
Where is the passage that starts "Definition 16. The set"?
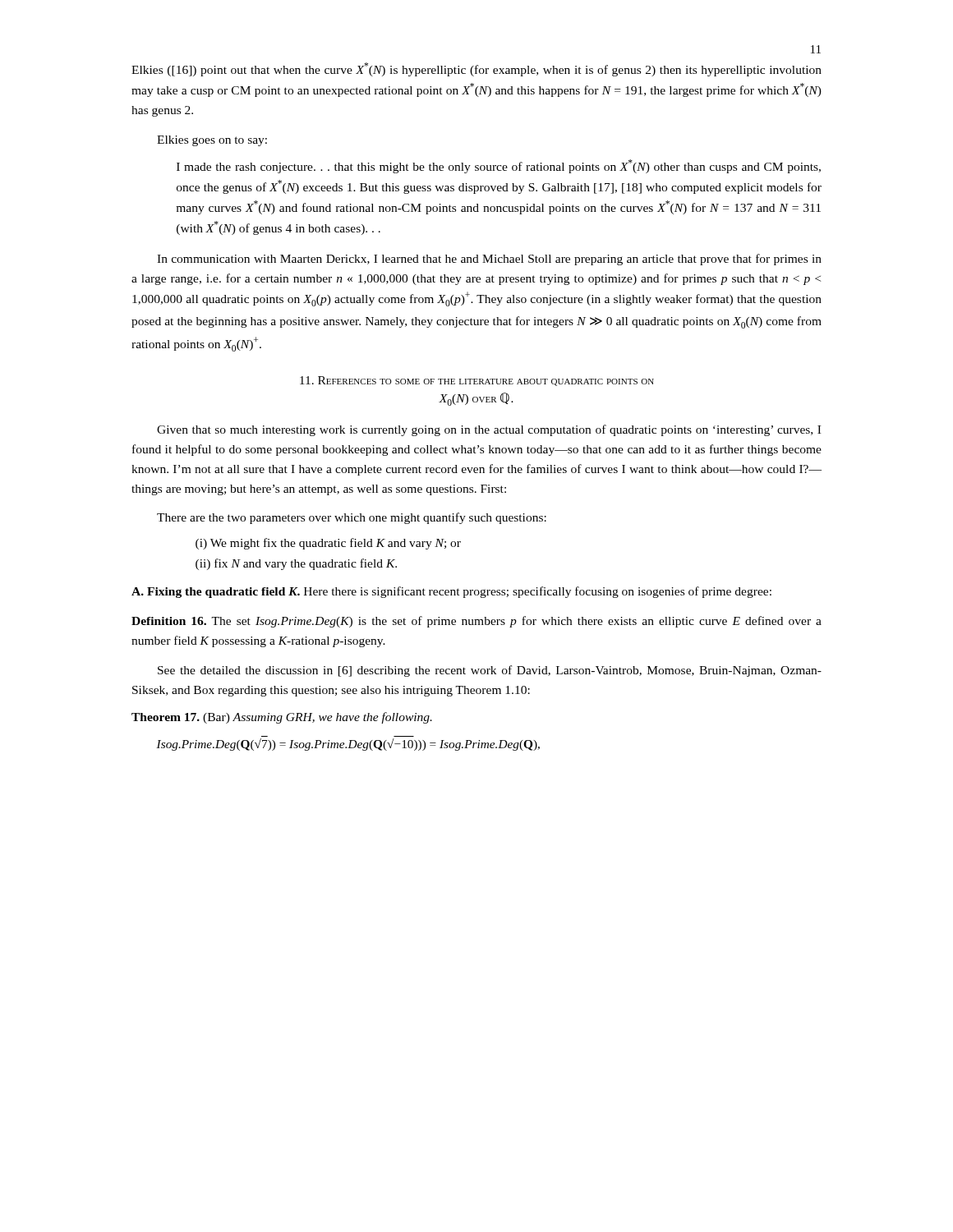pos(476,630)
